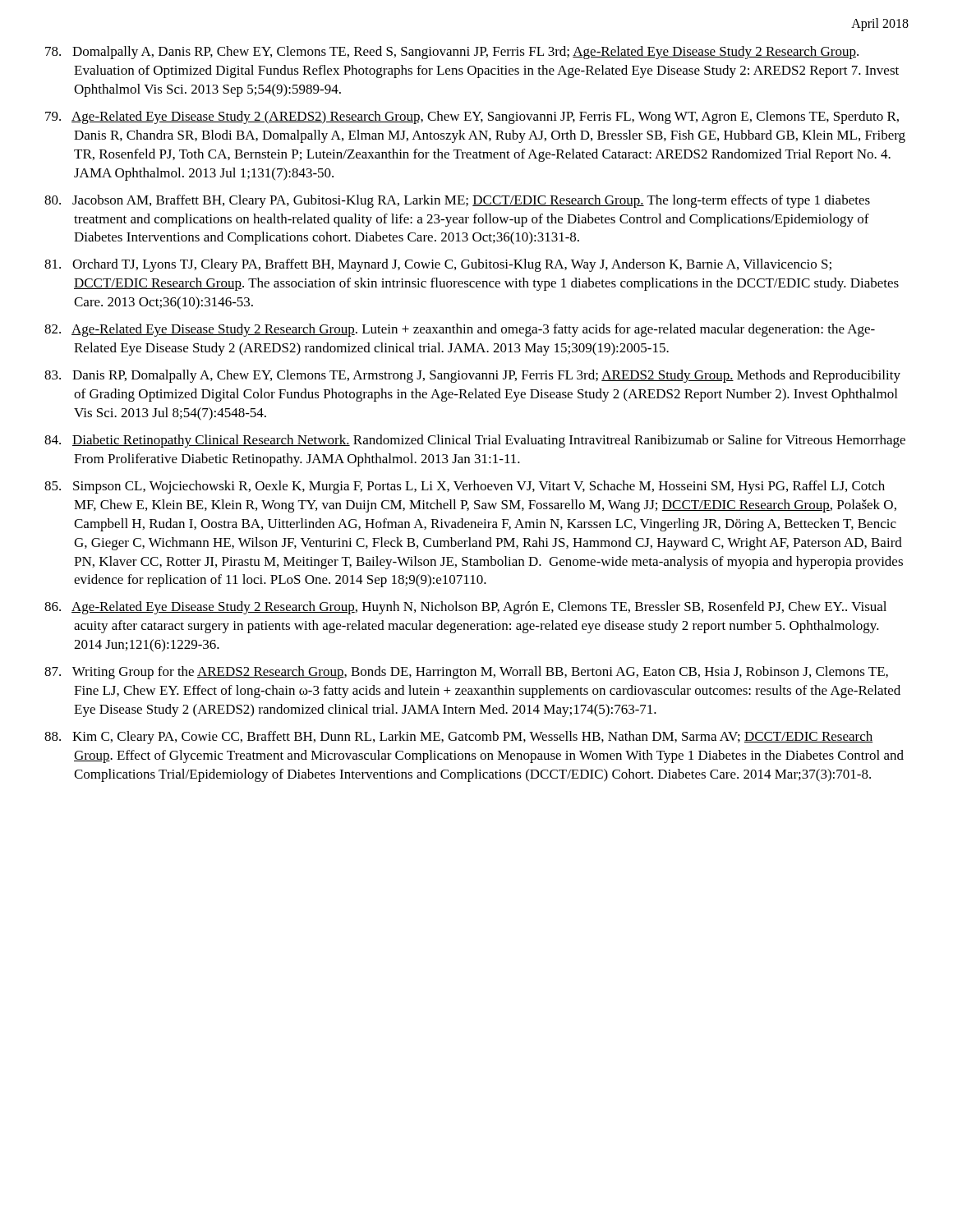Find the block on this page that starts "83. Danis RP, Domalpally A, Chew EY,"
953x1232 pixels.
(x=472, y=394)
